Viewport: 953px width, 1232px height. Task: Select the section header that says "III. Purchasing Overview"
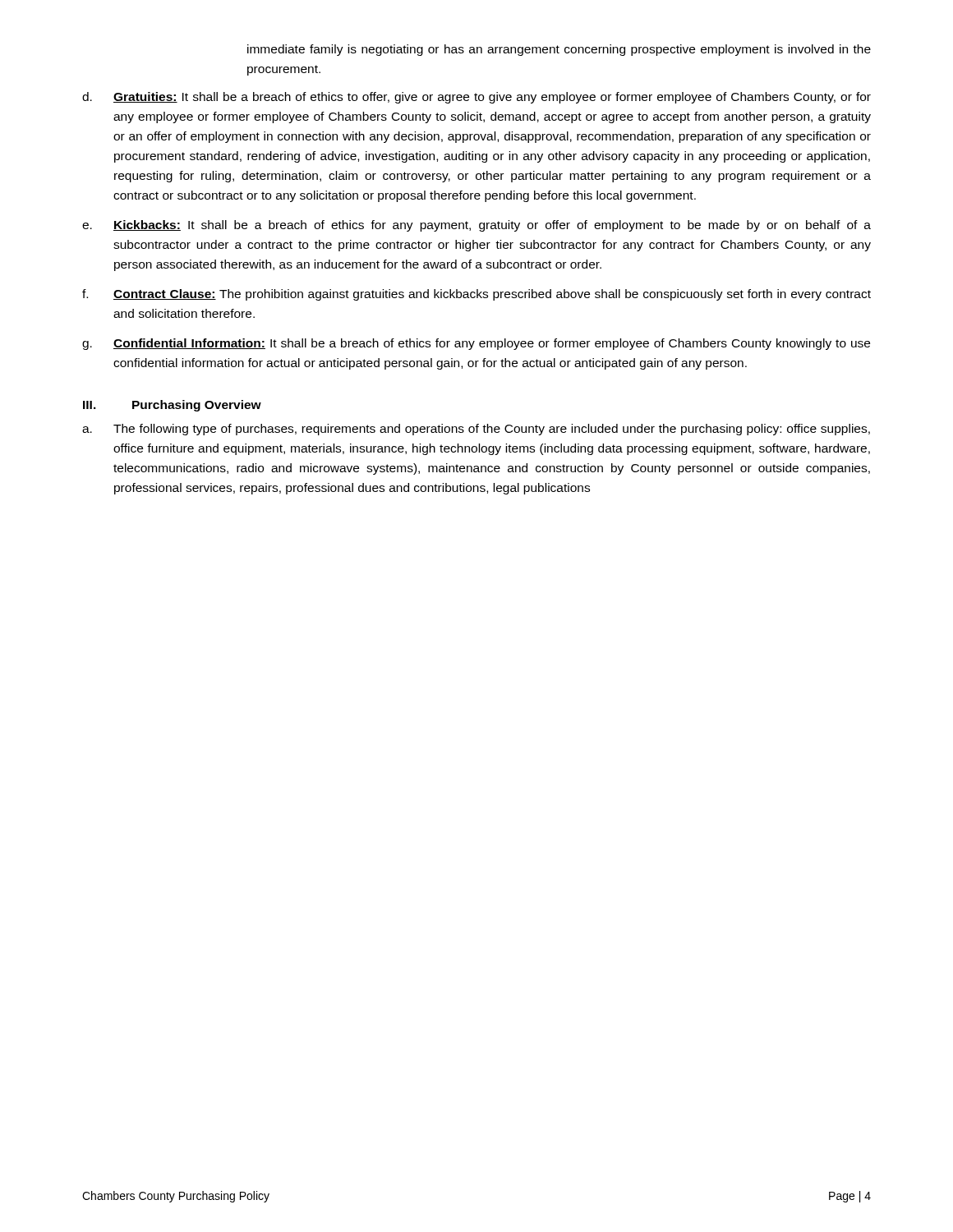[x=172, y=406]
